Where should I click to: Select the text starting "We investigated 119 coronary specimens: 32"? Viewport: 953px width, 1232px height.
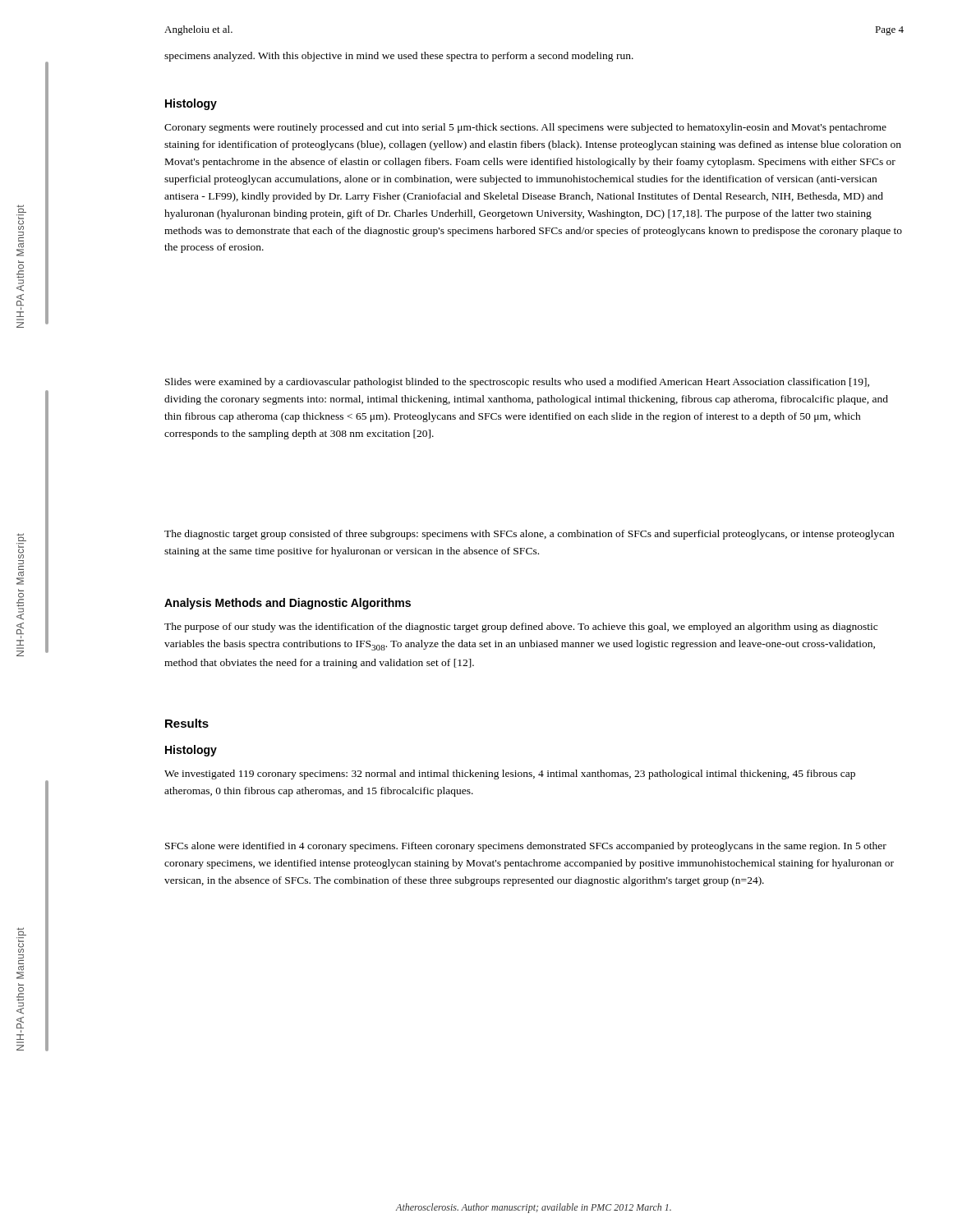[x=510, y=782]
